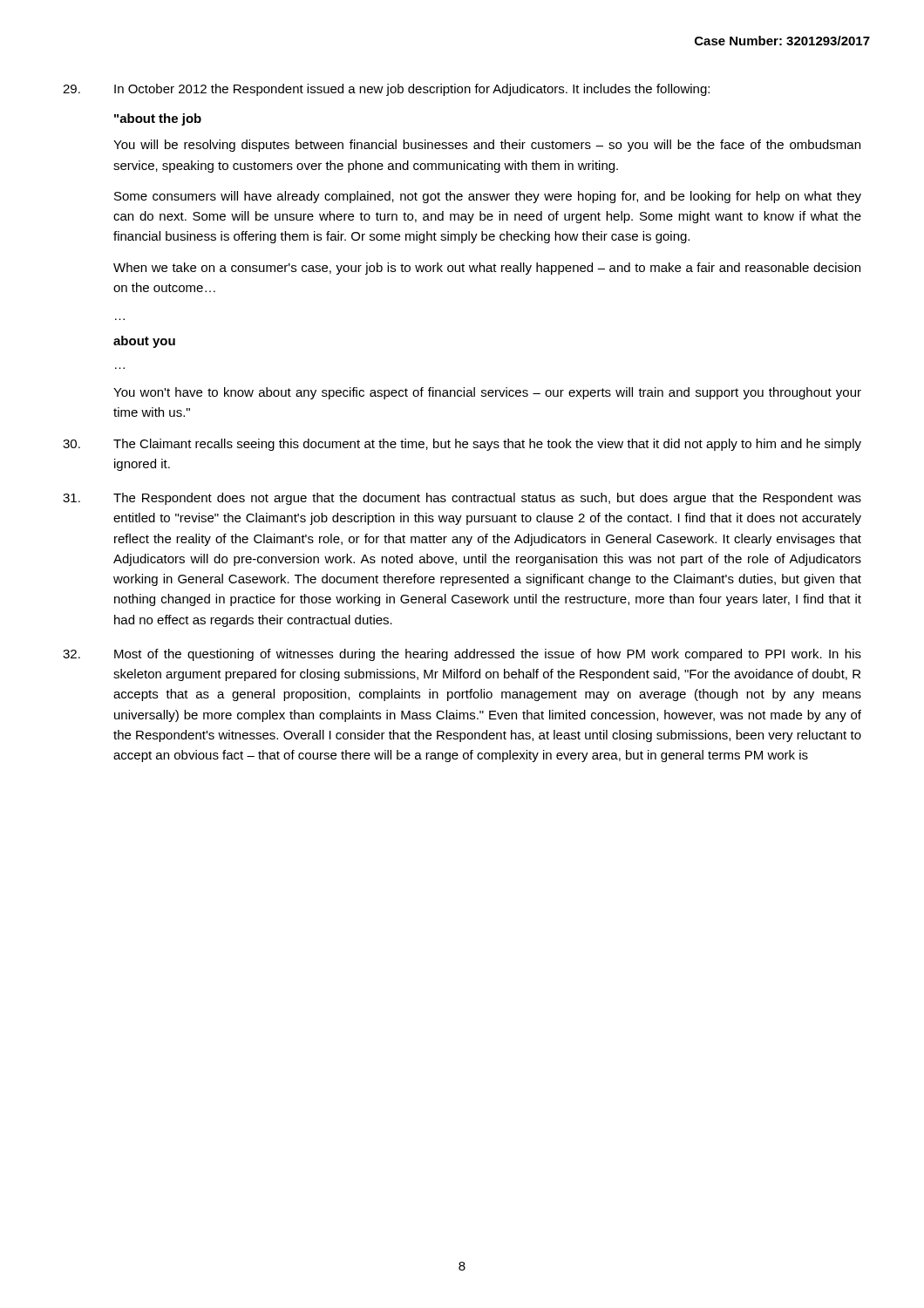The image size is (924, 1308).
Task: Select the text block that reads "Some consumers will have already complained,"
Action: click(x=487, y=216)
